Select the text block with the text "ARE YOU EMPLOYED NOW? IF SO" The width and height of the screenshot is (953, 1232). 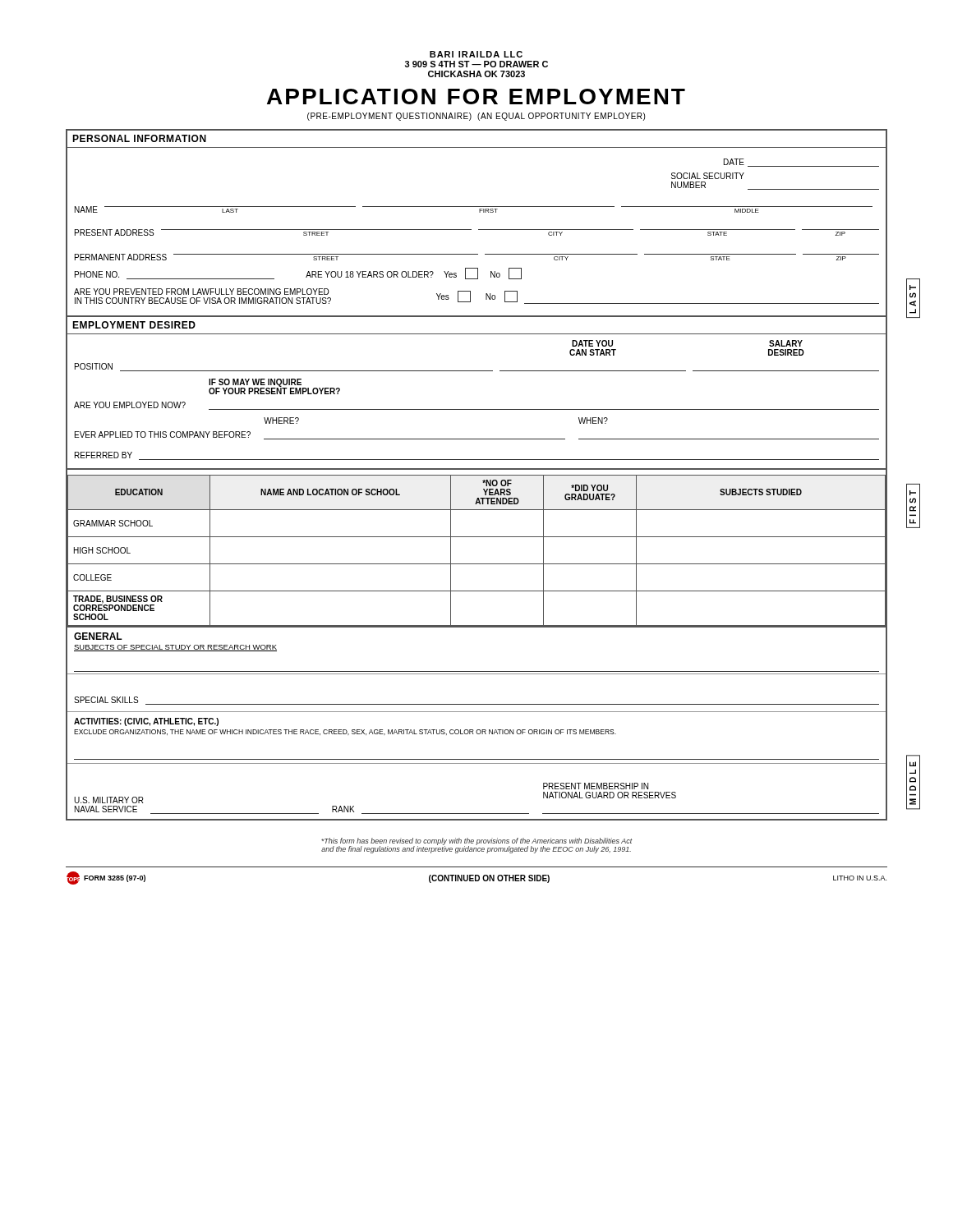(274, 386)
